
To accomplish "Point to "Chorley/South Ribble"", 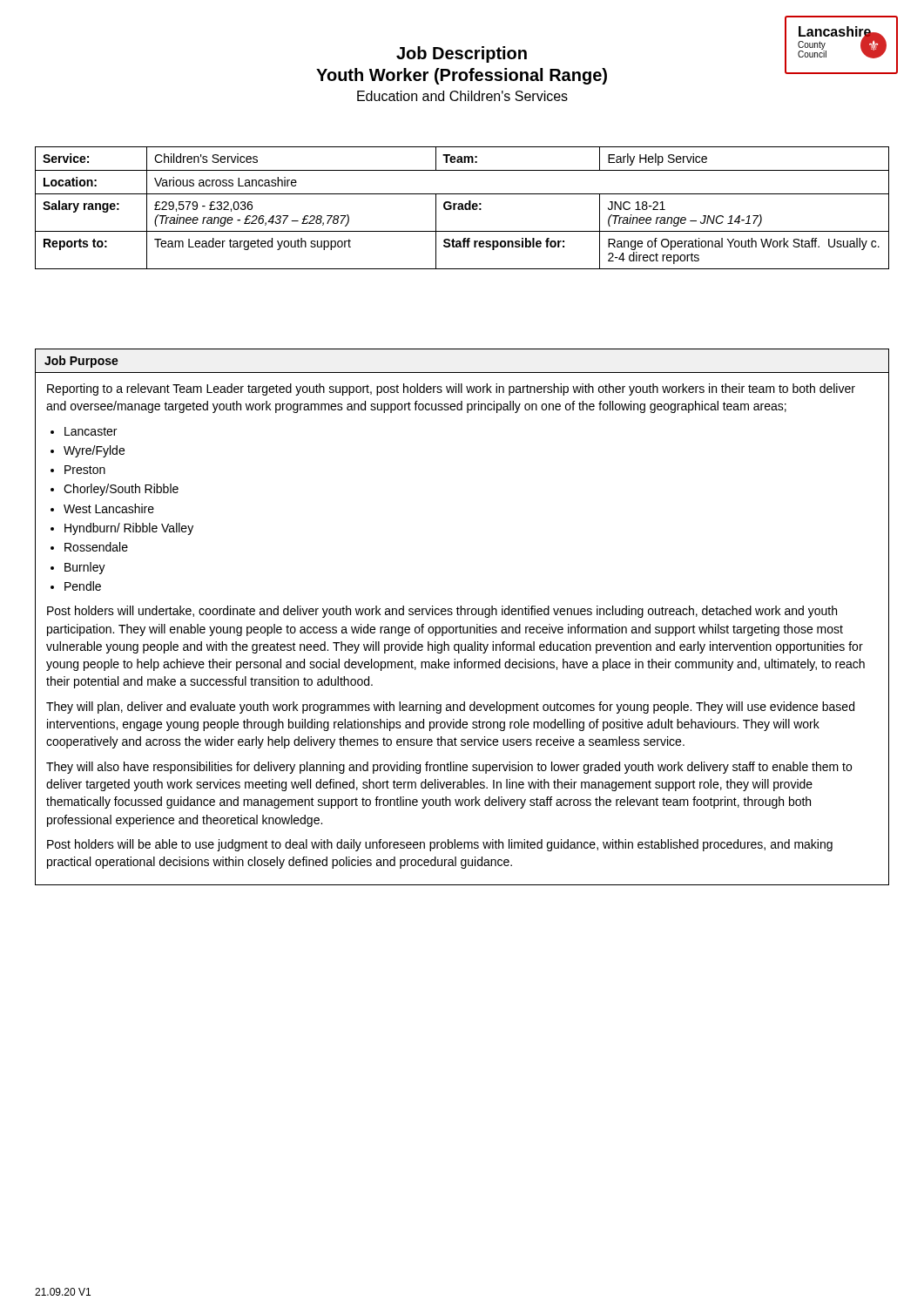I will point(121,489).
